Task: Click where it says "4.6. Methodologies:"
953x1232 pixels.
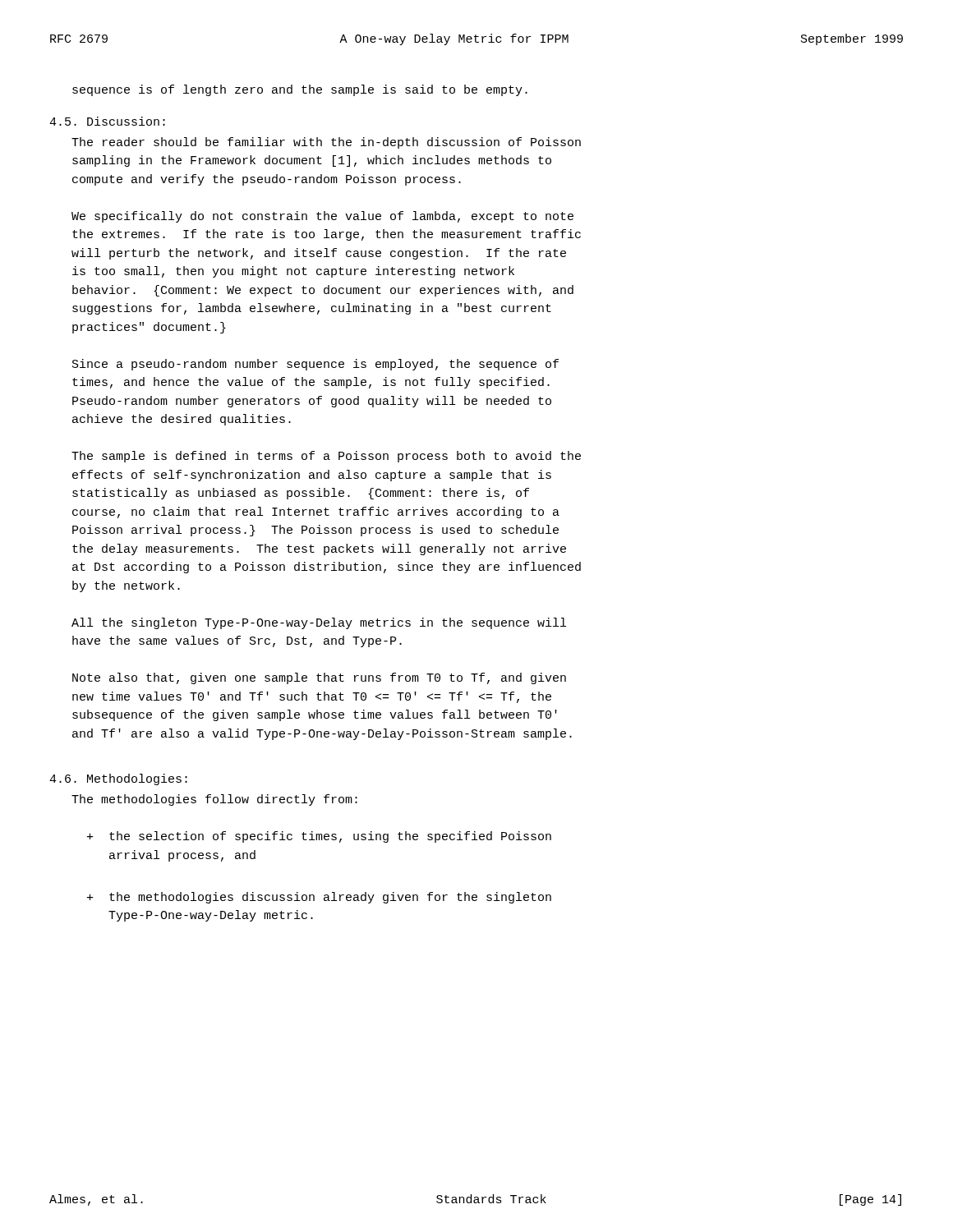Action: tap(120, 780)
